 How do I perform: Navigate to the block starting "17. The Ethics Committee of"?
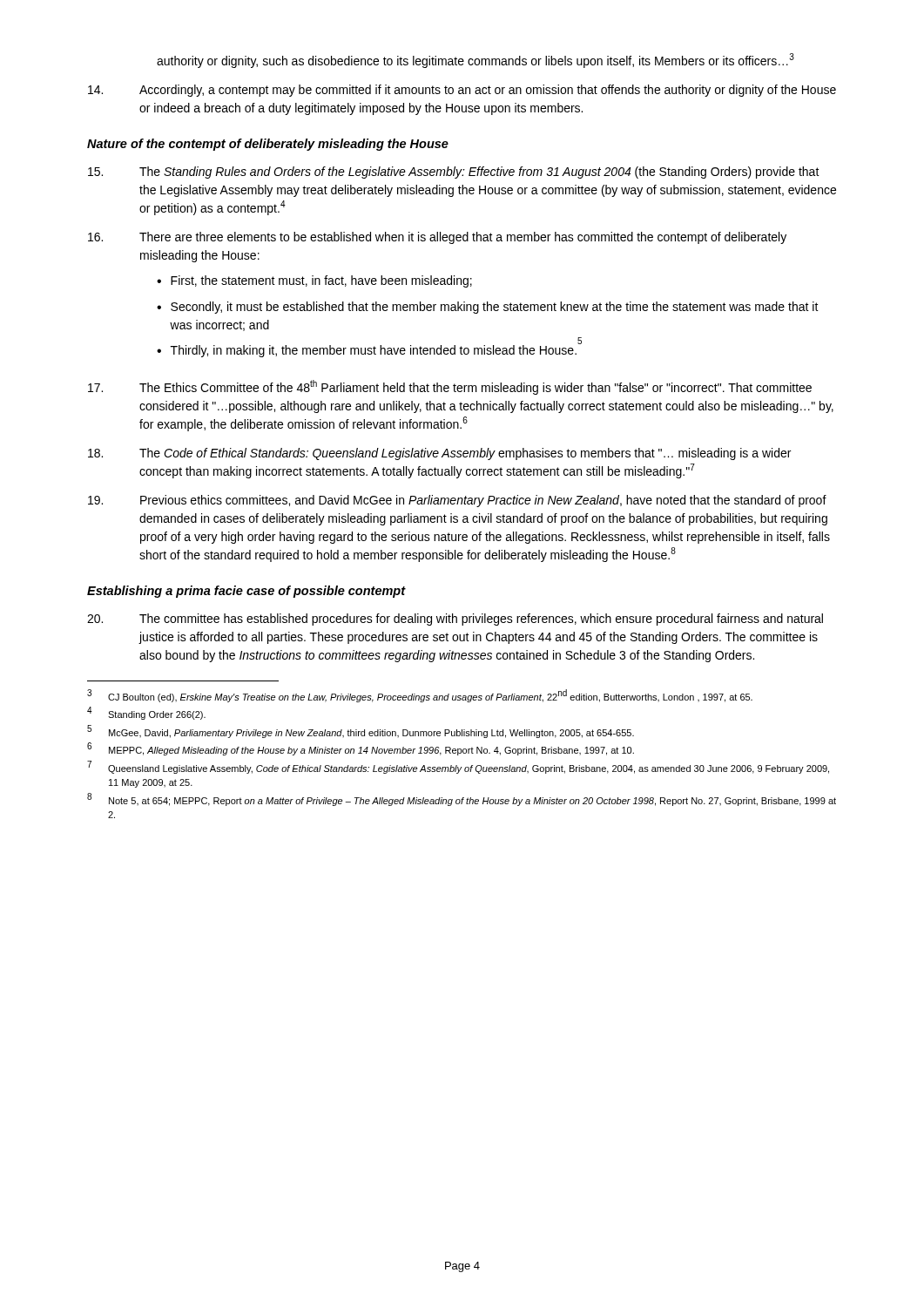[462, 406]
